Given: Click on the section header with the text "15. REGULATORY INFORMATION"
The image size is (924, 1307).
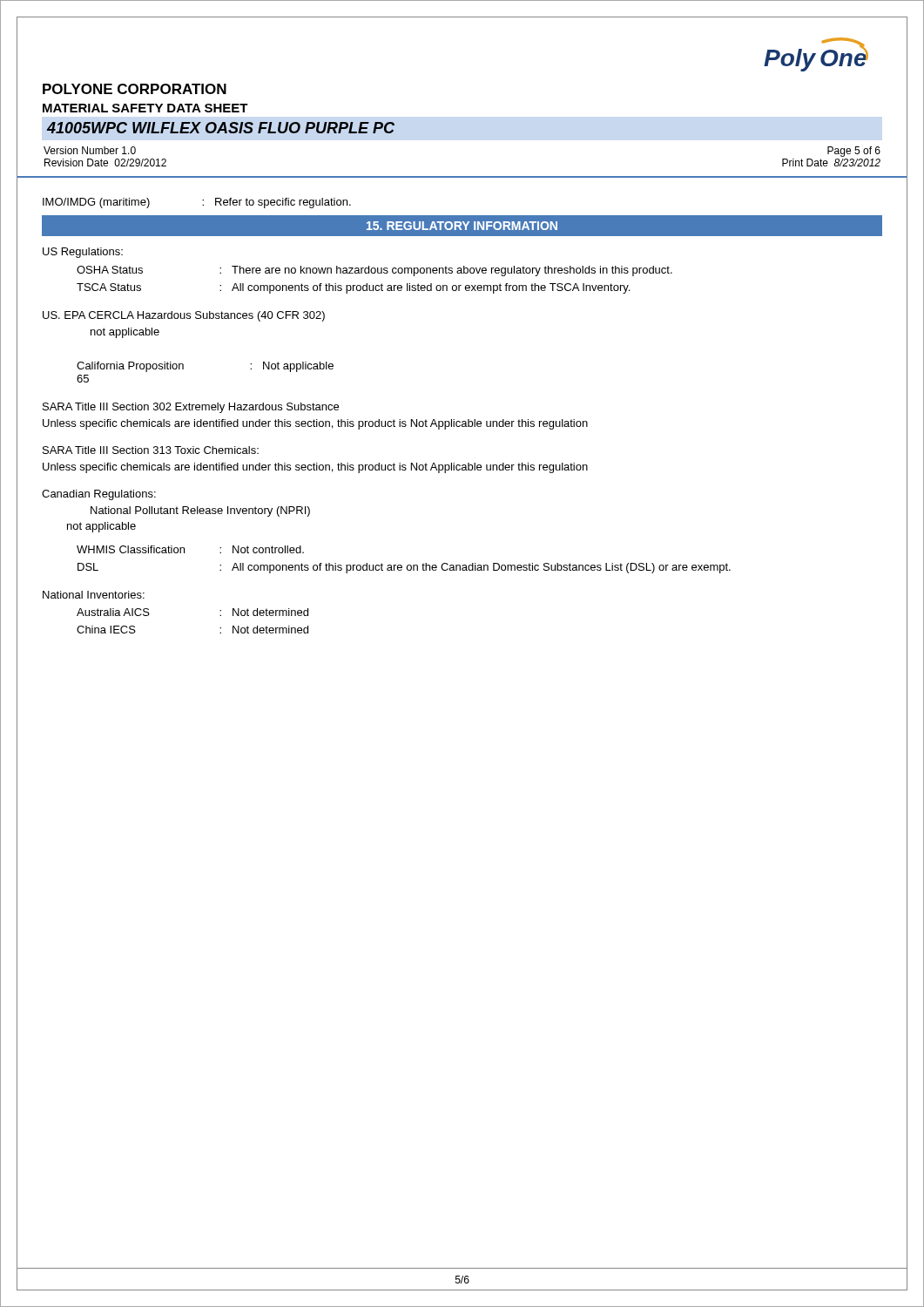Looking at the screenshot, I should [x=462, y=226].
